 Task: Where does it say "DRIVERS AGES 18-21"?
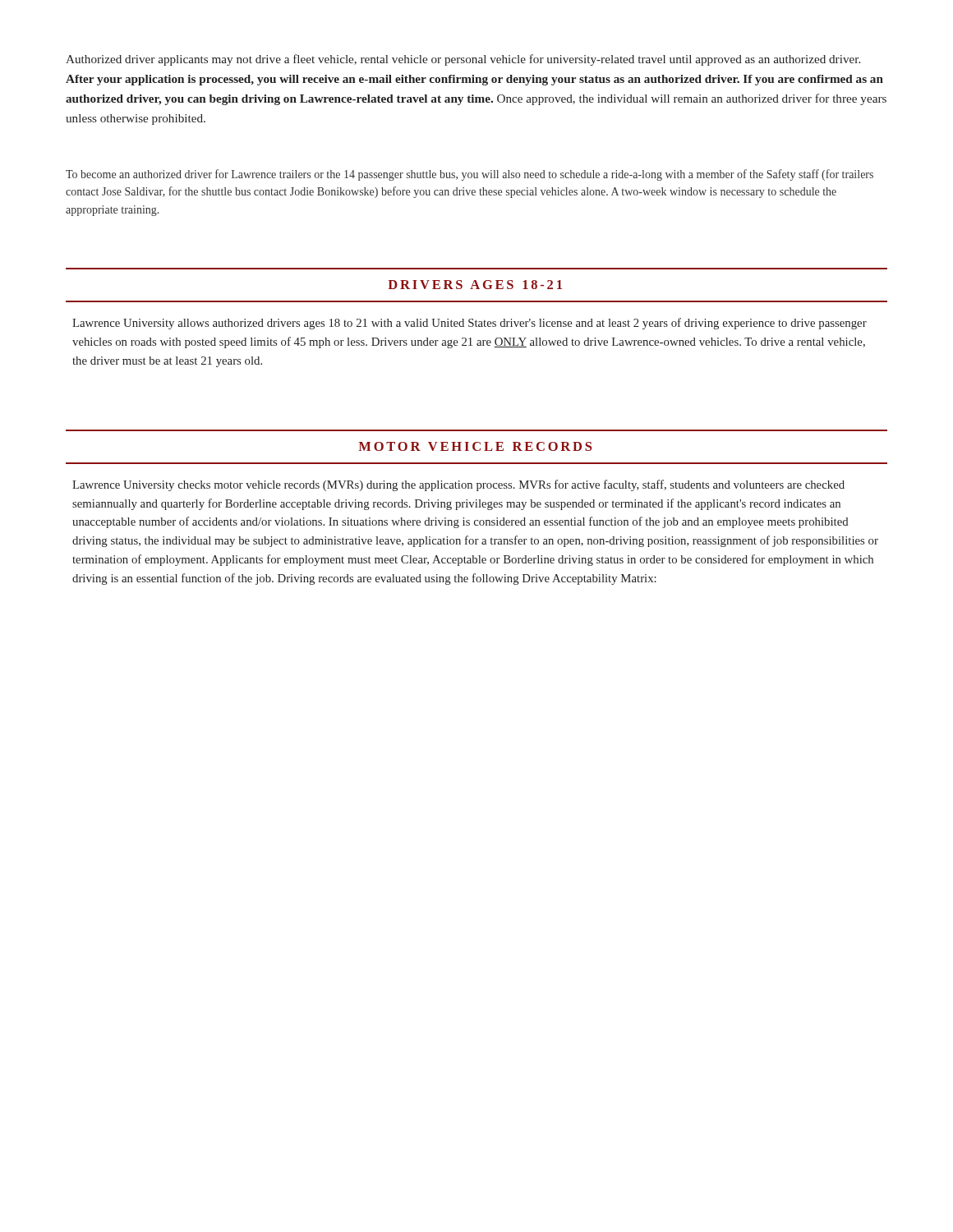[476, 284]
